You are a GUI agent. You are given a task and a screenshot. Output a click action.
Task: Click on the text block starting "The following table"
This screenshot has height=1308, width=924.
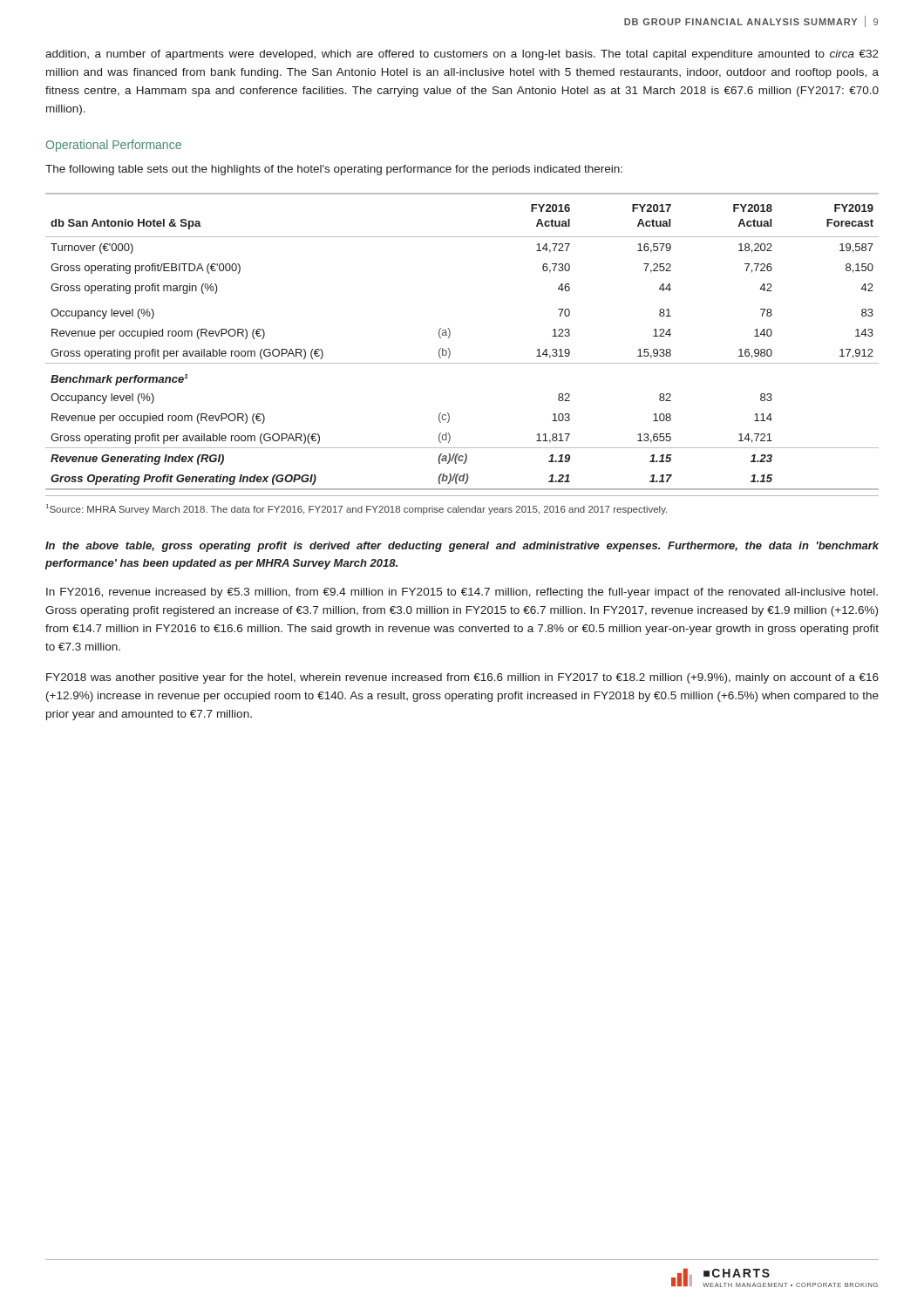click(334, 168)
